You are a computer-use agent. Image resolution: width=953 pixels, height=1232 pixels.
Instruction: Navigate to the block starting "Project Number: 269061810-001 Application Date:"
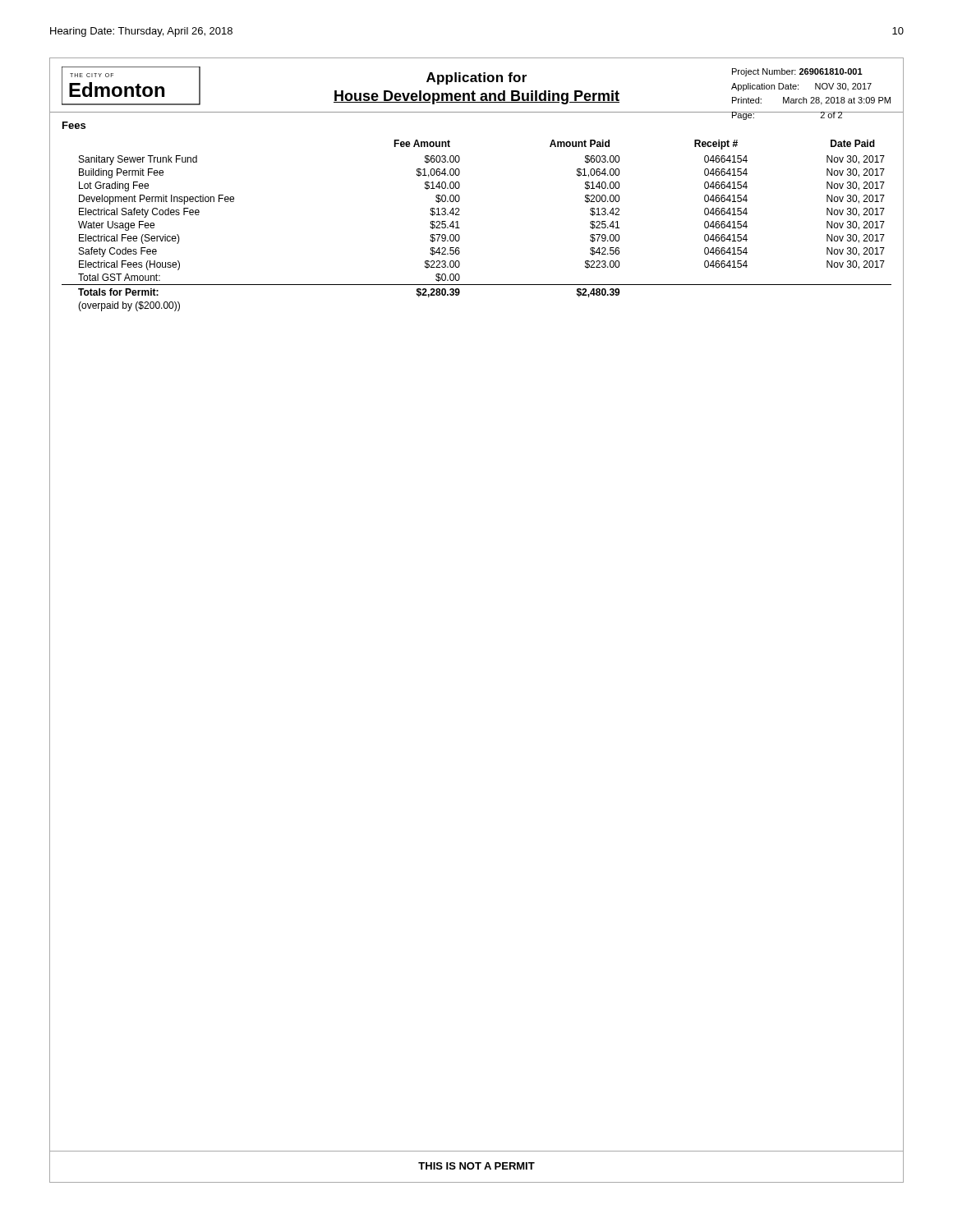811,93
